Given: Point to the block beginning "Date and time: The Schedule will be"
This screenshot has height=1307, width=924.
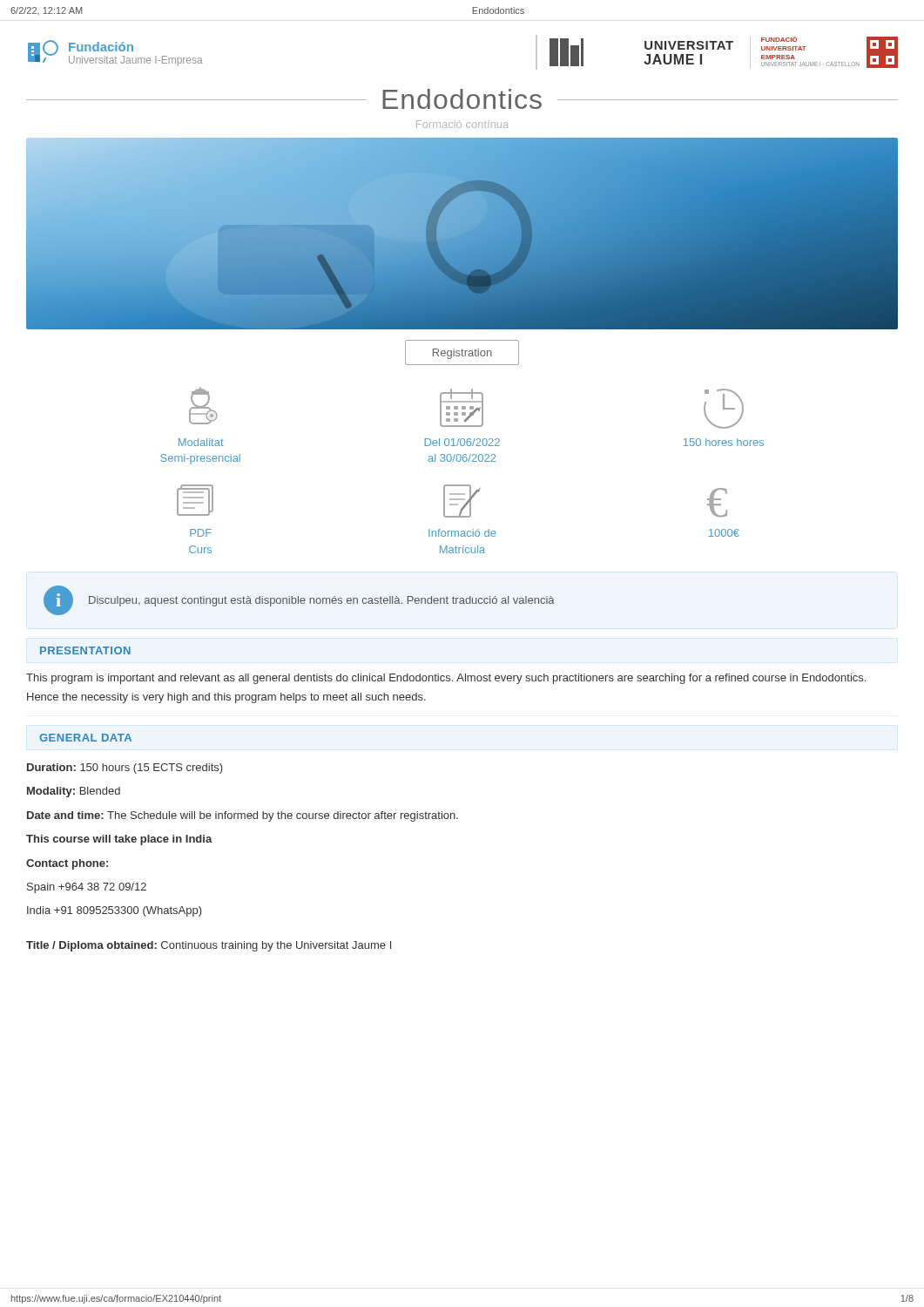Looking at the screenshot, I should click(x=243, y=815).
